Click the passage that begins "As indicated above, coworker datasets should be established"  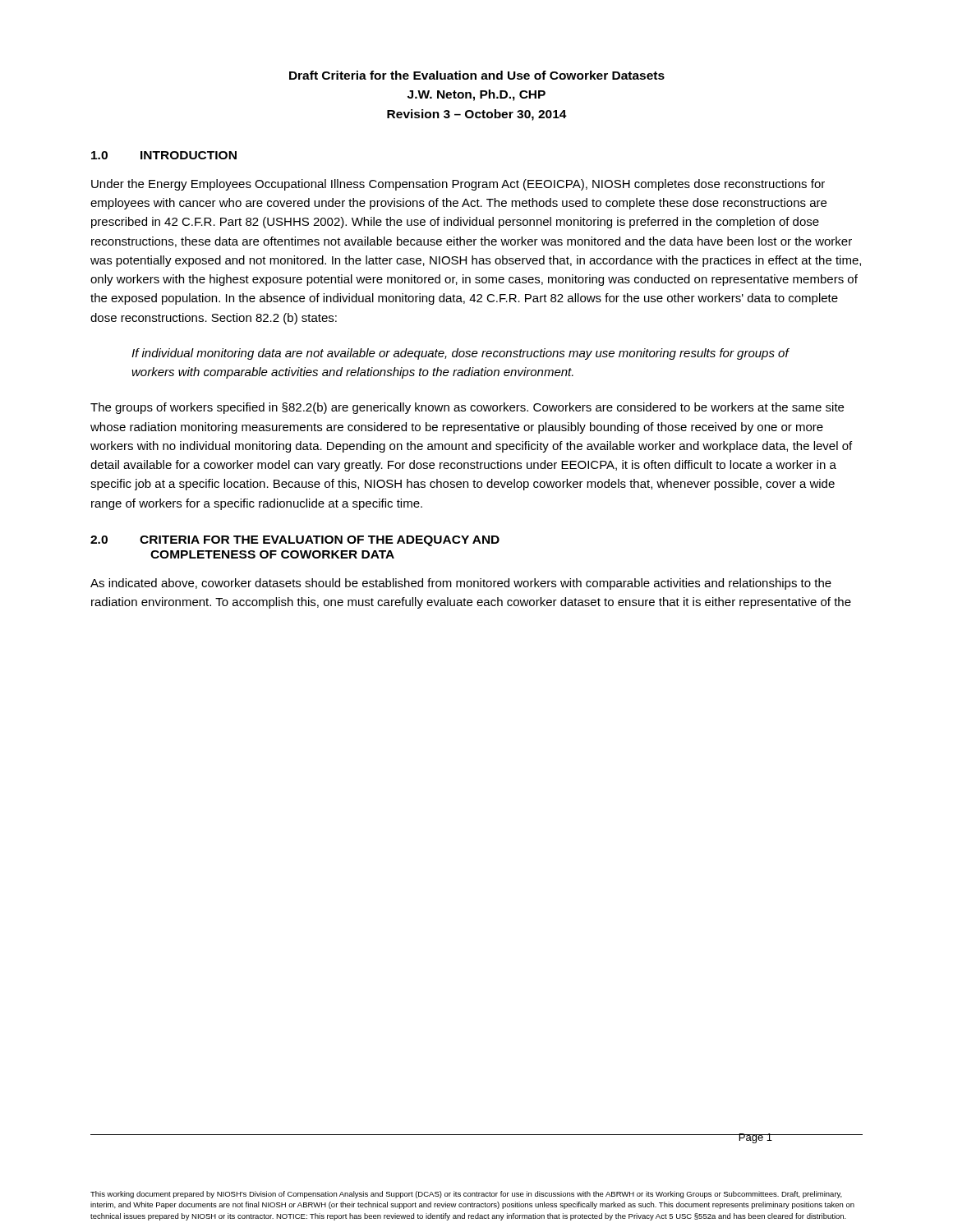471,592
